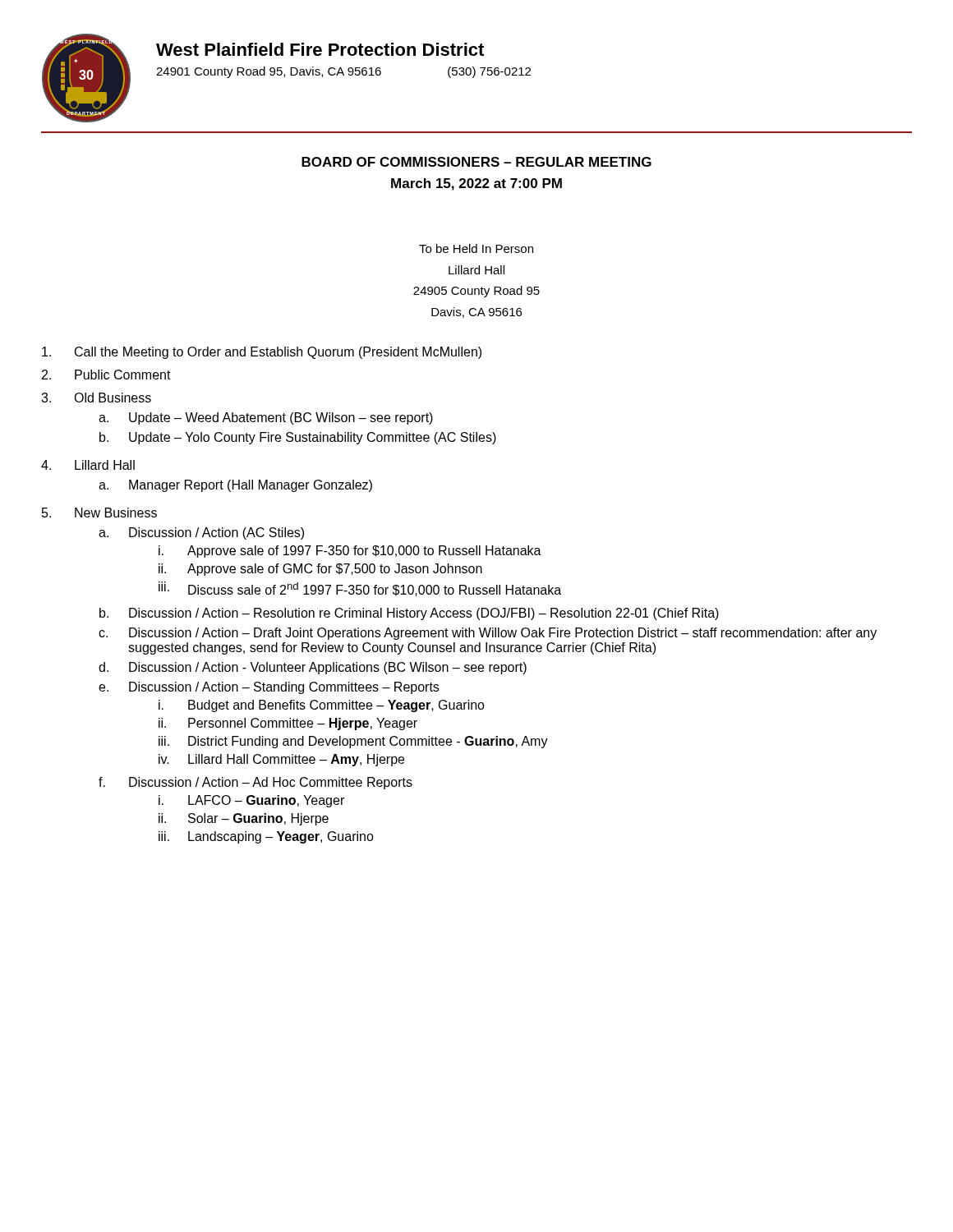The height and width of the screenshot is (1232, 953).
Task: Find the list item containing "5. New Business"
Action: pyautogui.click(x=476, y=679)
